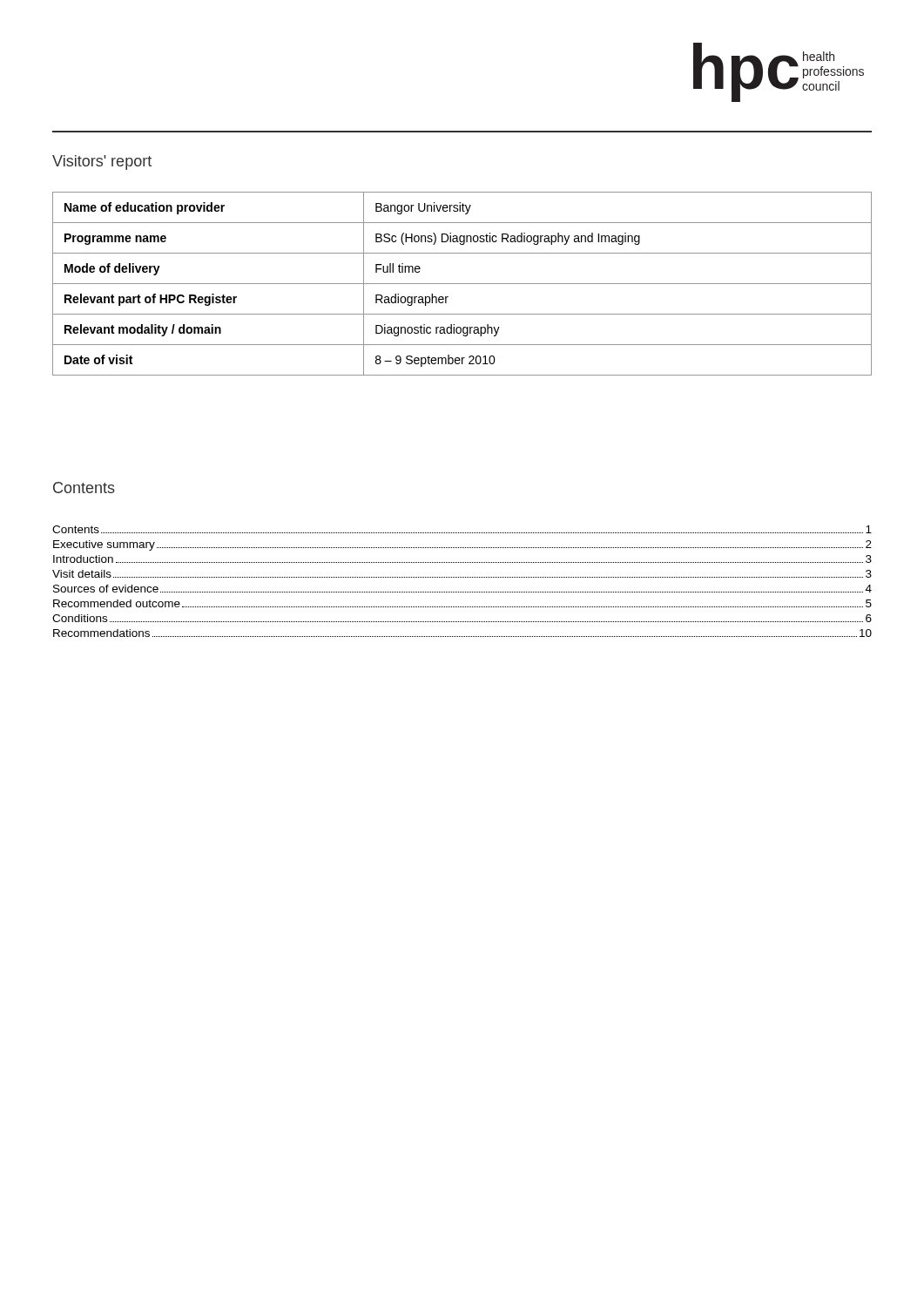Click on the element starting "Executive summary 2"
The width and height of the screenshot is (924, 1307).
pyautogui.click(x=462, y=544)
